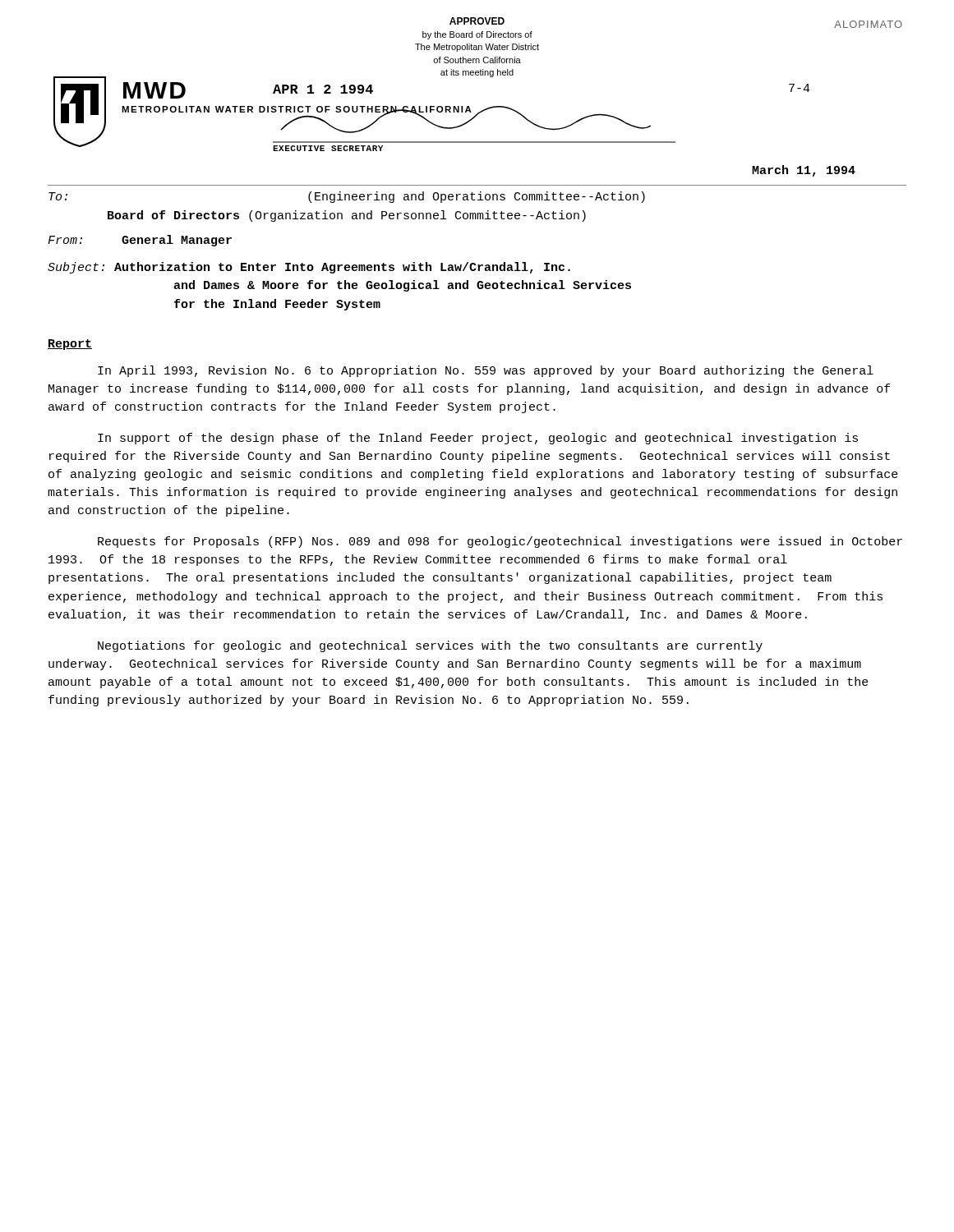The height and width of the screenshot is (1232, 954).
Task: Where does it say "APR 1 2 1994"?
Action: [323, 90]
